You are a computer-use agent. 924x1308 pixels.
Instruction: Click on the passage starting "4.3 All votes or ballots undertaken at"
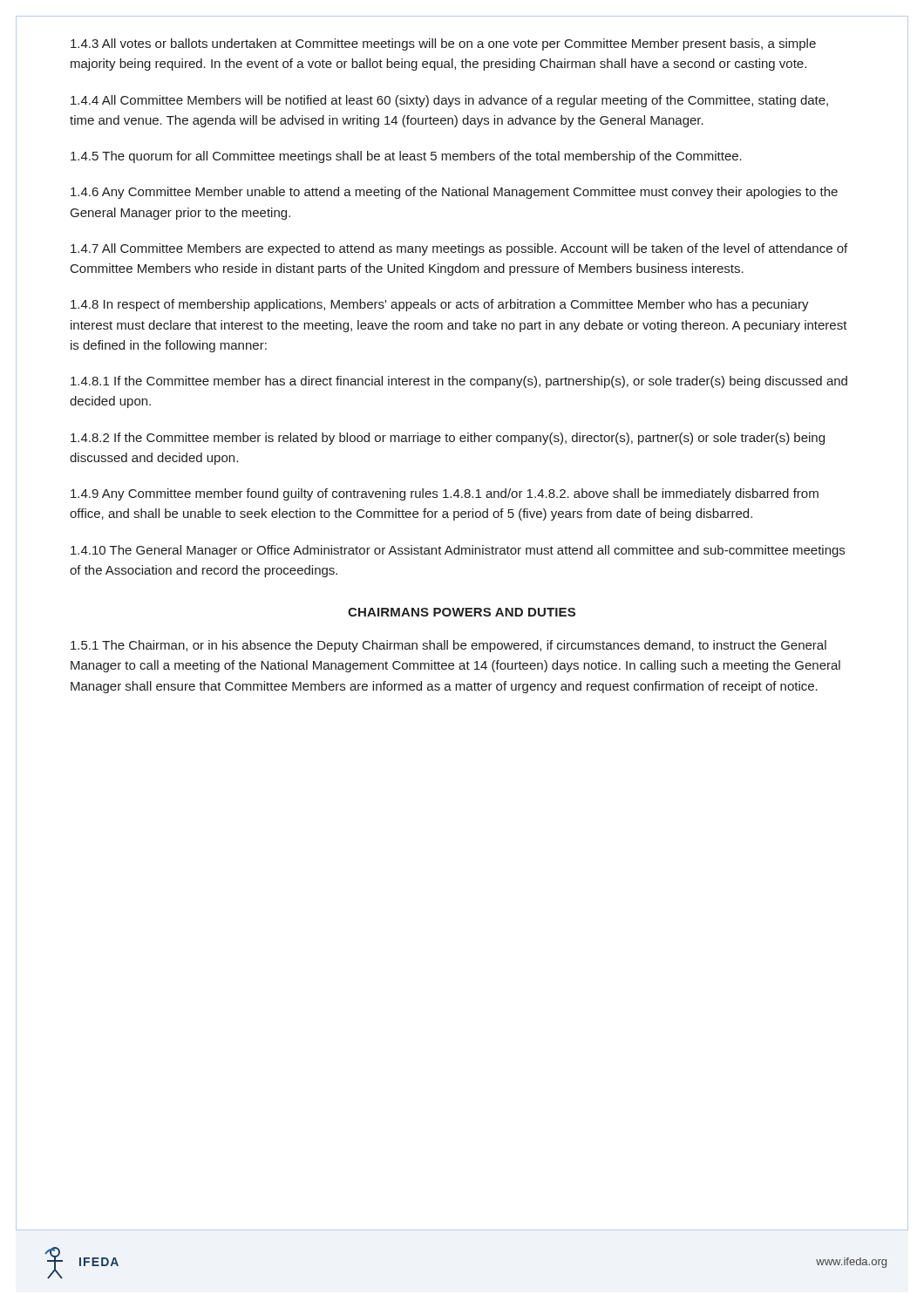pos(443,53)
